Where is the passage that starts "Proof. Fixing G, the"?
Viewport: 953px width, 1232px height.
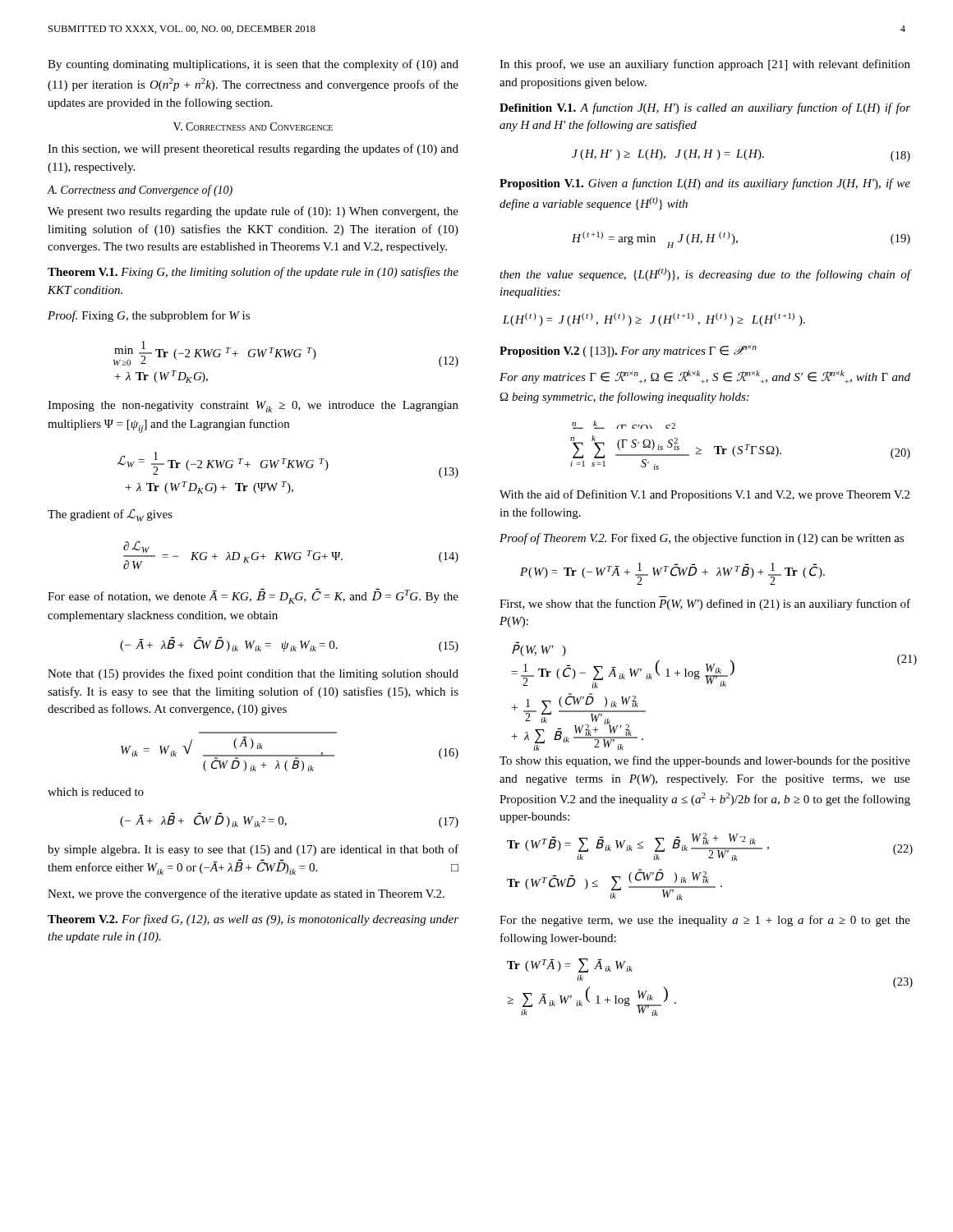click(253, 316)
